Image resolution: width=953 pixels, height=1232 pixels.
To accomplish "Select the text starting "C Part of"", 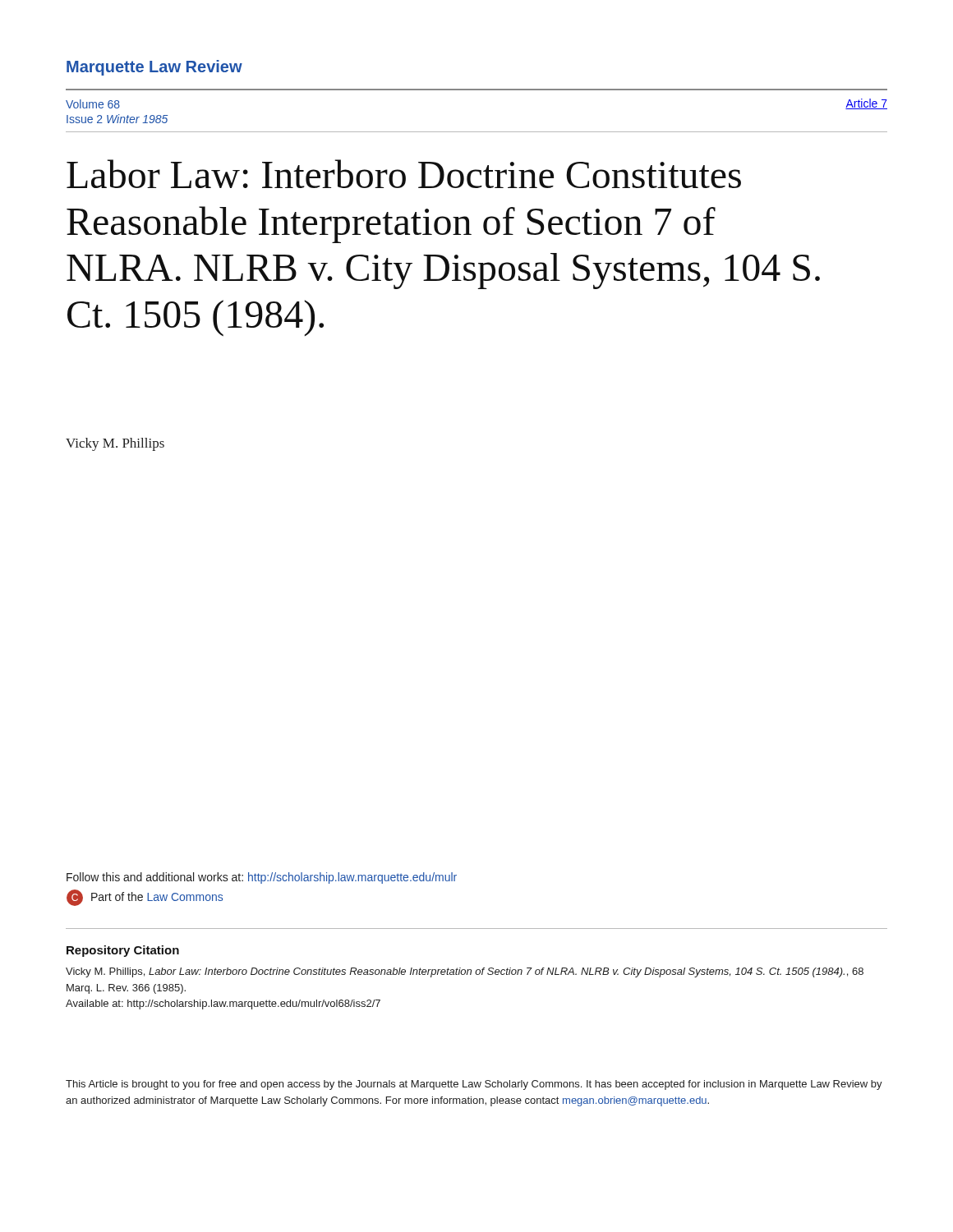I will click(145, 898).
